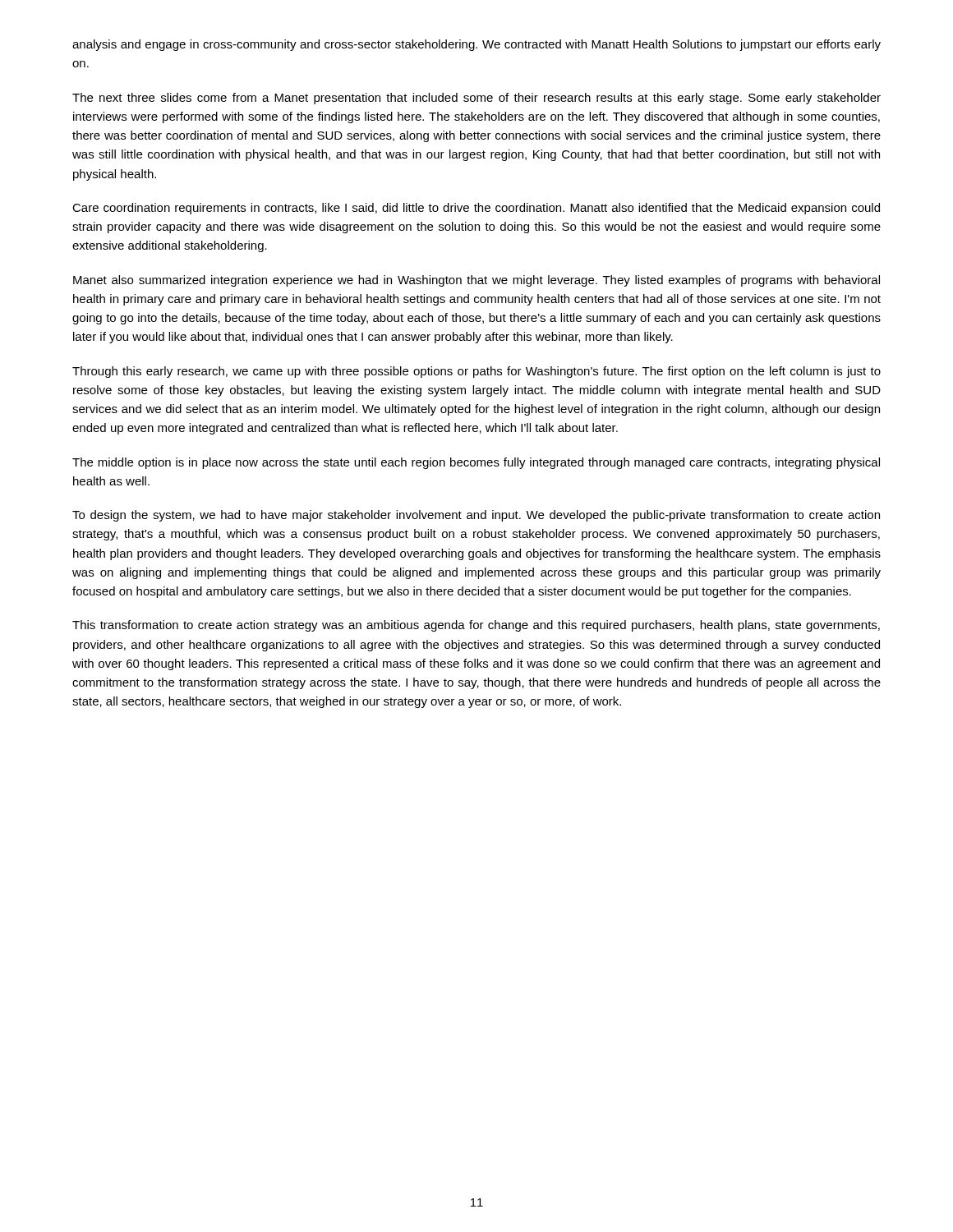Locate the block starting "The middle option is"

click(x=476, y=471)
